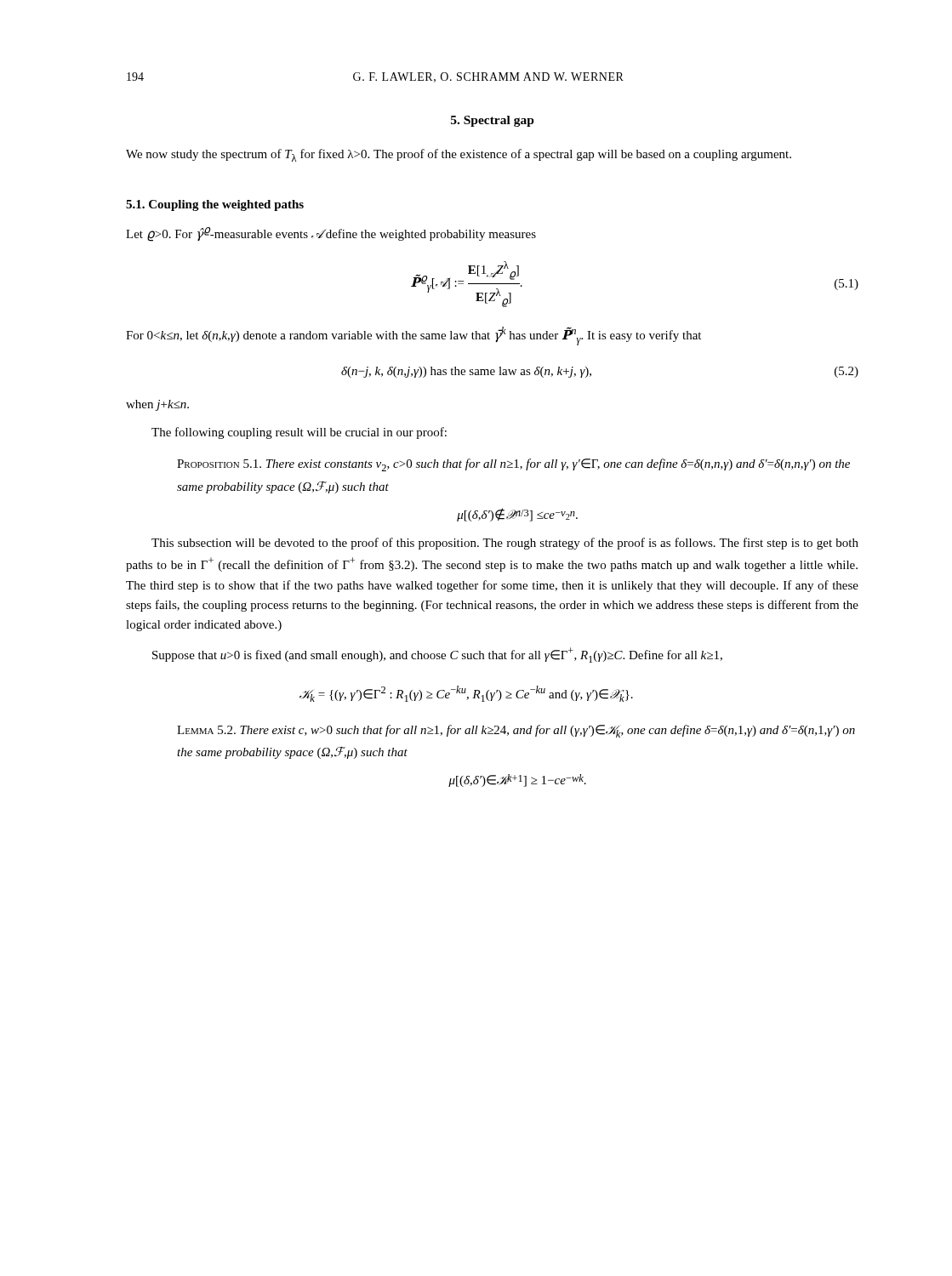Image resolution: width=952 pixels, height=1276 pixels.
Task: Locate the block of text that opens with "Let ϱ>0. For γ̂ϱ-measurable events 𝒜 define"
Action: tap(331, 232)
